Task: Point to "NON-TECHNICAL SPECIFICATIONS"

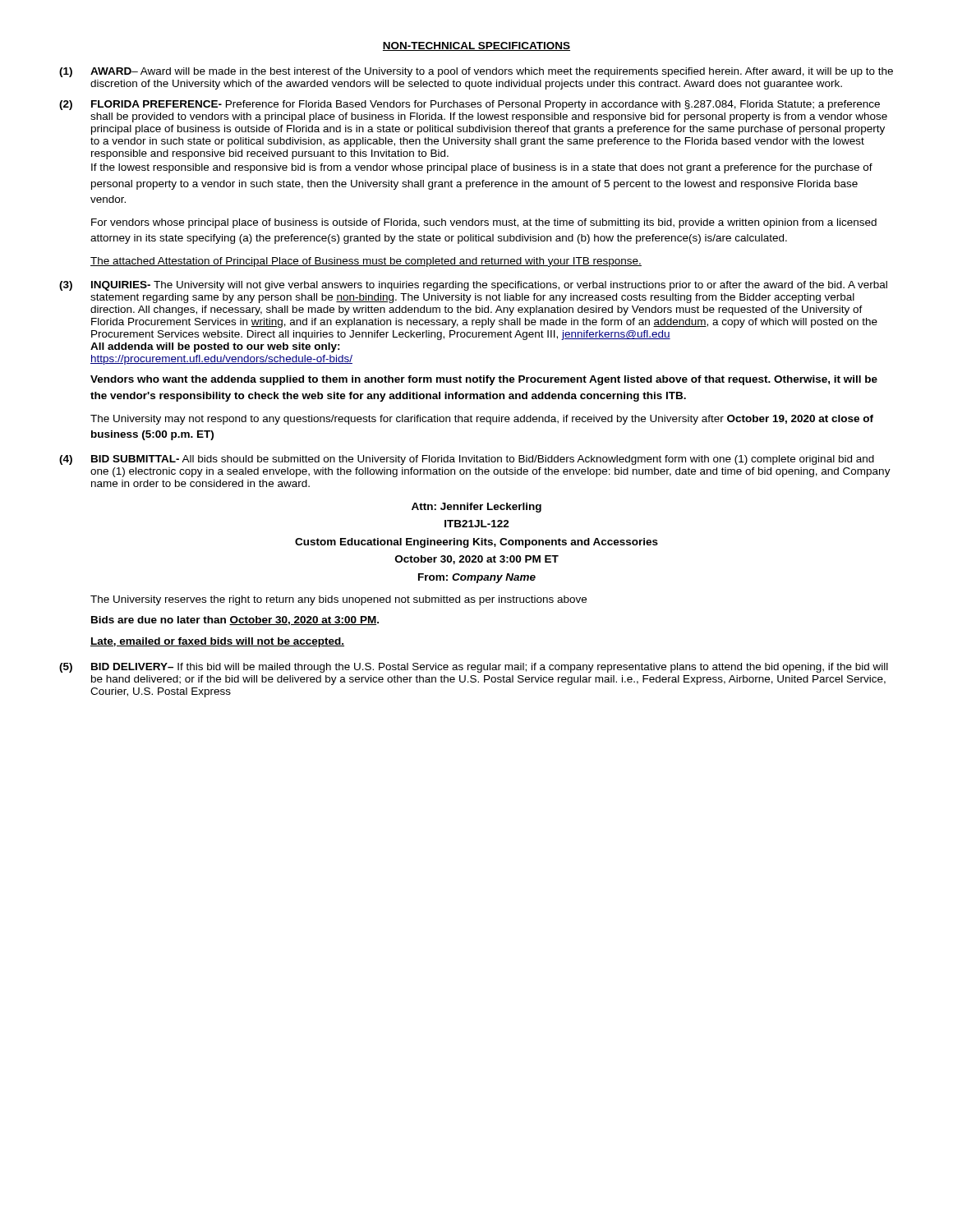Action: coord(476,46)
